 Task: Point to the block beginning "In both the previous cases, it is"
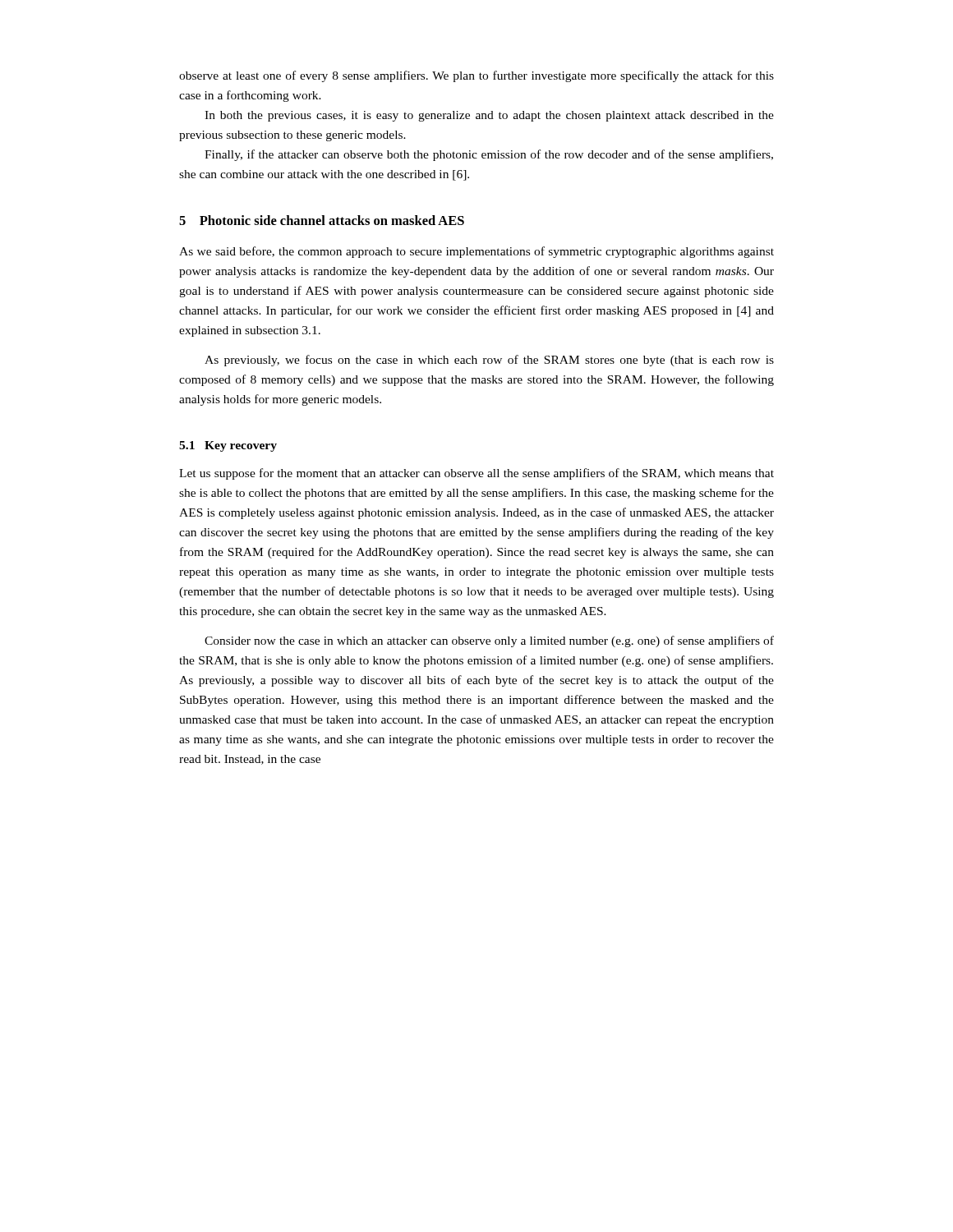coord(476,125)
